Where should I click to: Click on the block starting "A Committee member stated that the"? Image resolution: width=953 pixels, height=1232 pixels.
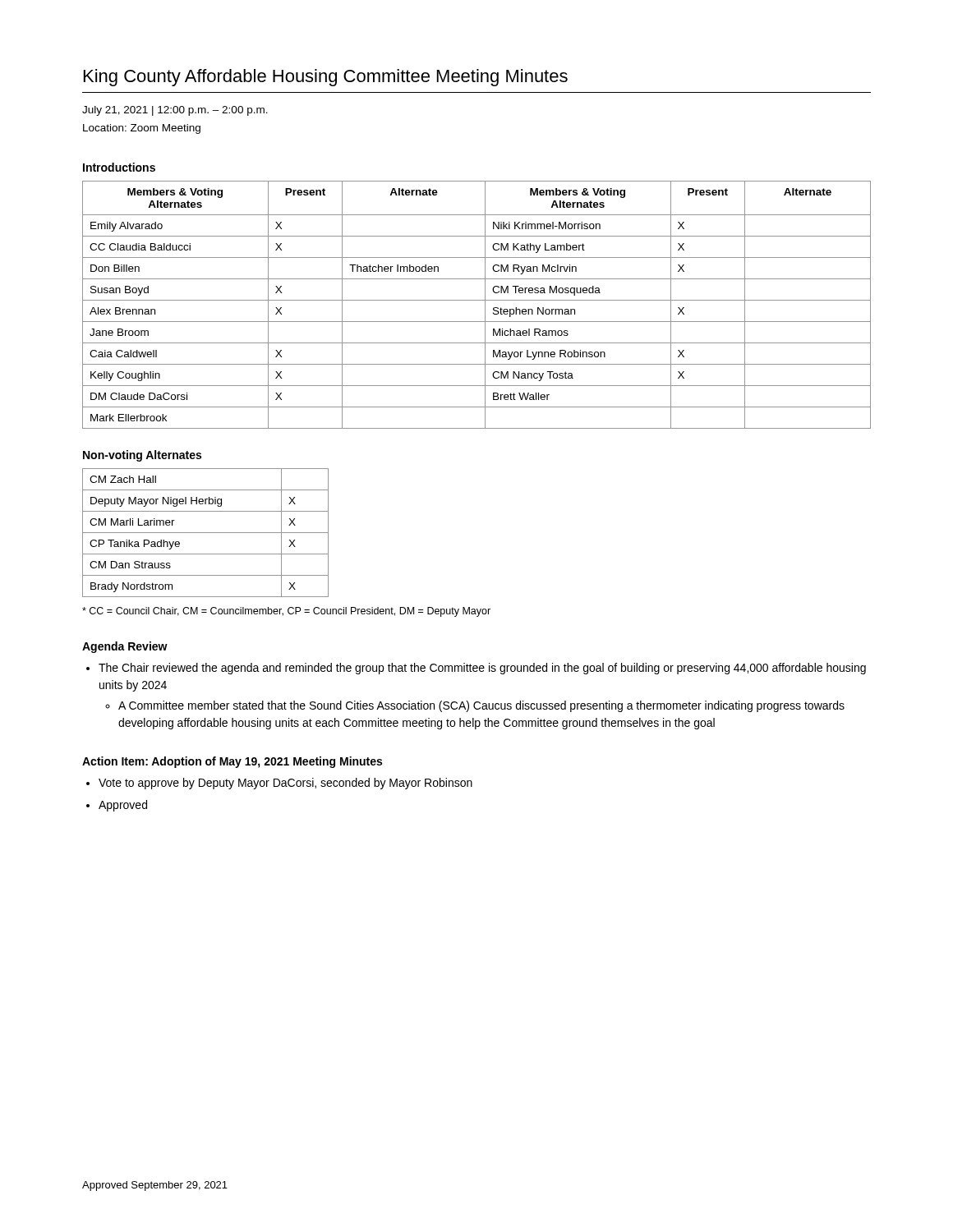(481, 714)
